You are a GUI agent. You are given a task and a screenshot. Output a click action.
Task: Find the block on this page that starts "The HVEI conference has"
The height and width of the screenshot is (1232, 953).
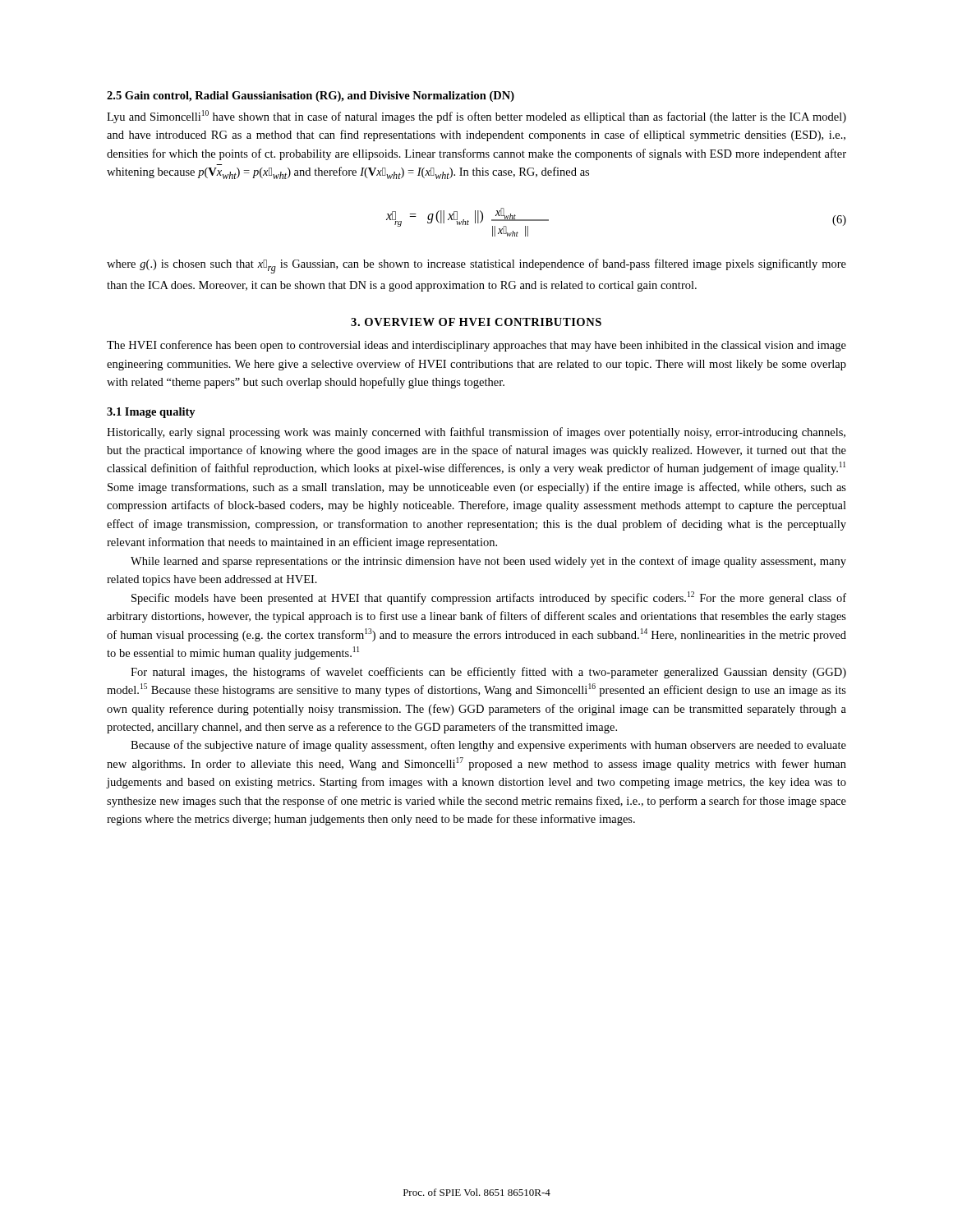point(476,364)
